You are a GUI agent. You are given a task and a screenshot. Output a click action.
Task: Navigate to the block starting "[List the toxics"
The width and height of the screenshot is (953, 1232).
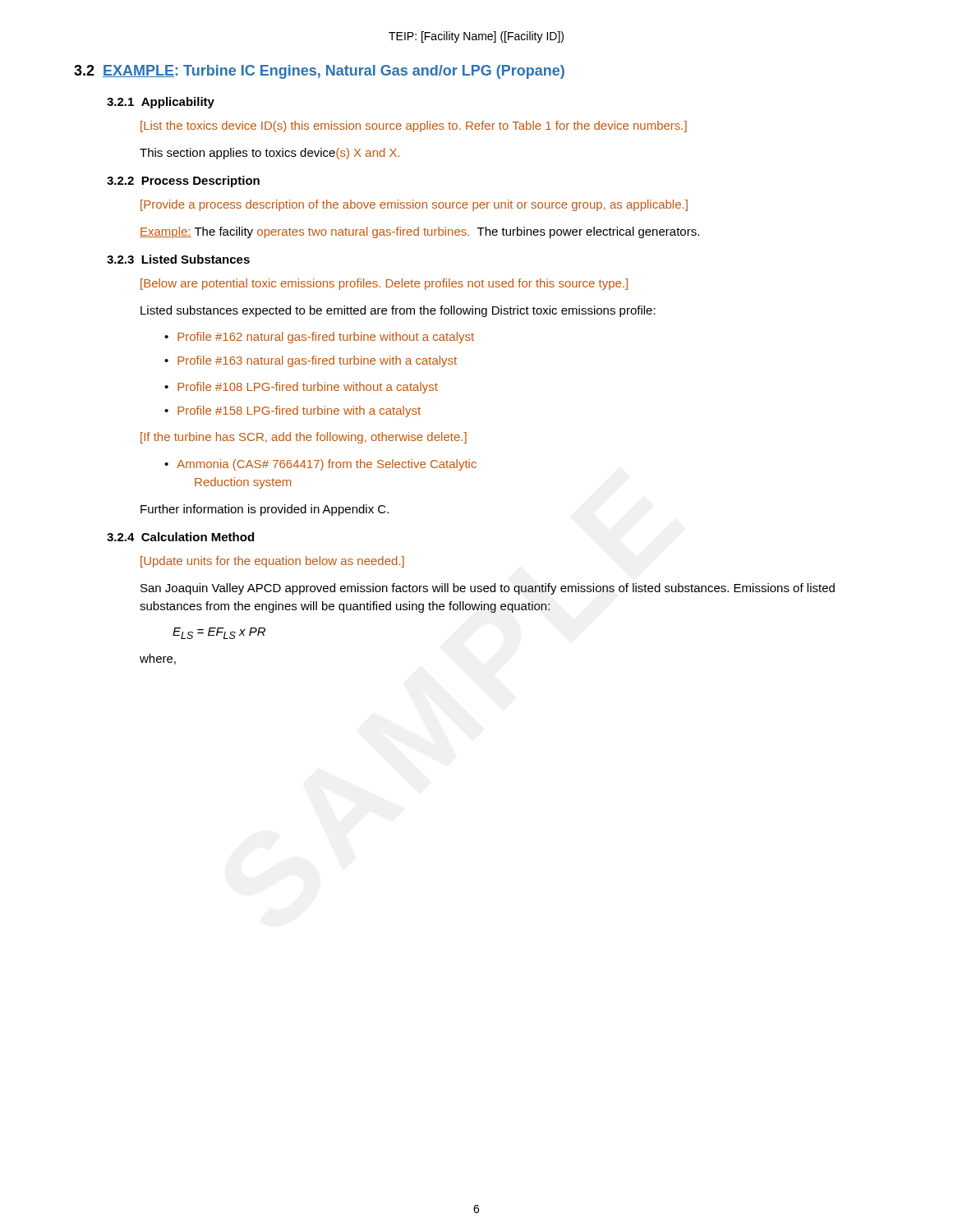[x=414, y=125]
